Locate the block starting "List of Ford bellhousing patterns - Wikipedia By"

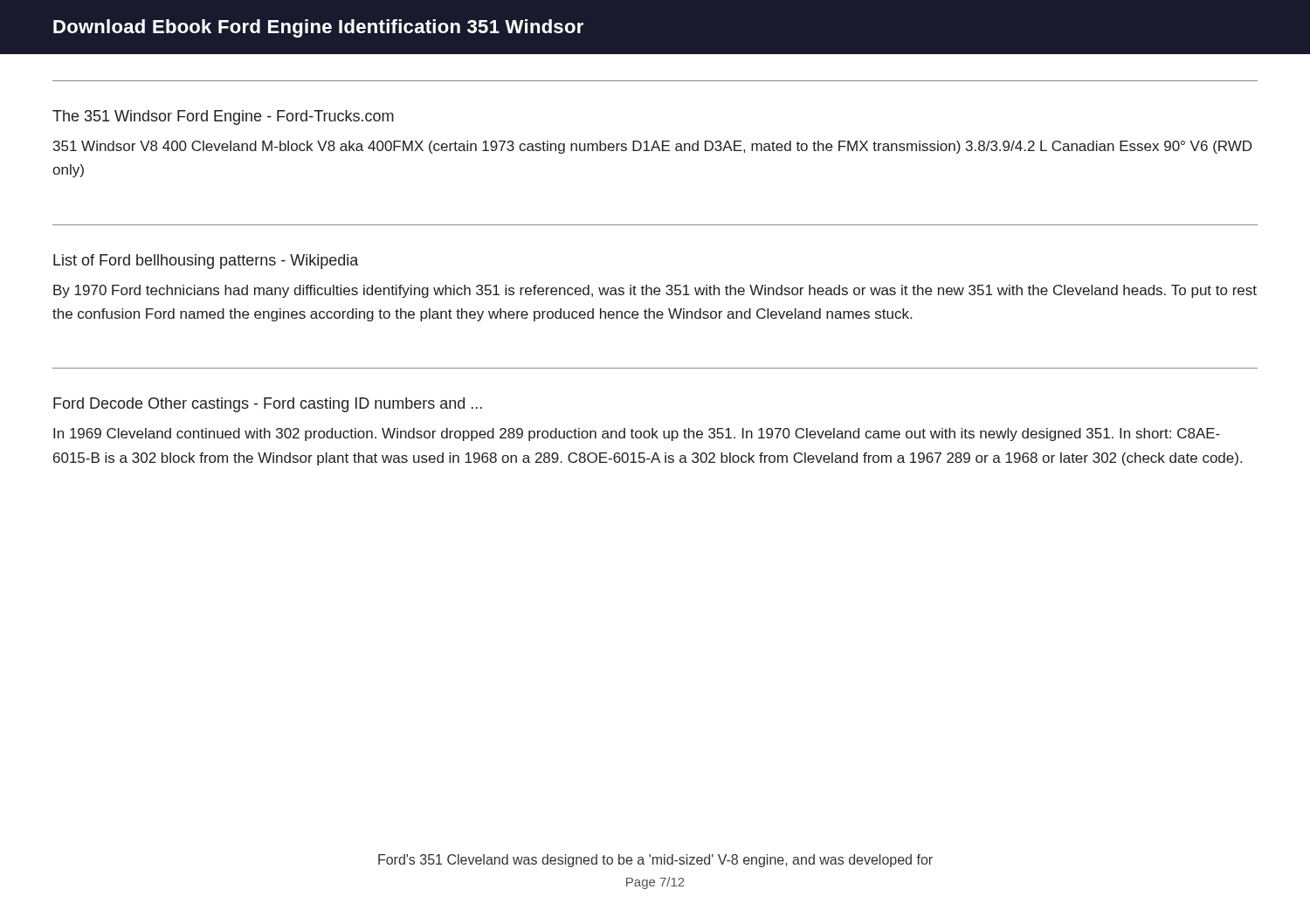click(655, 288)
